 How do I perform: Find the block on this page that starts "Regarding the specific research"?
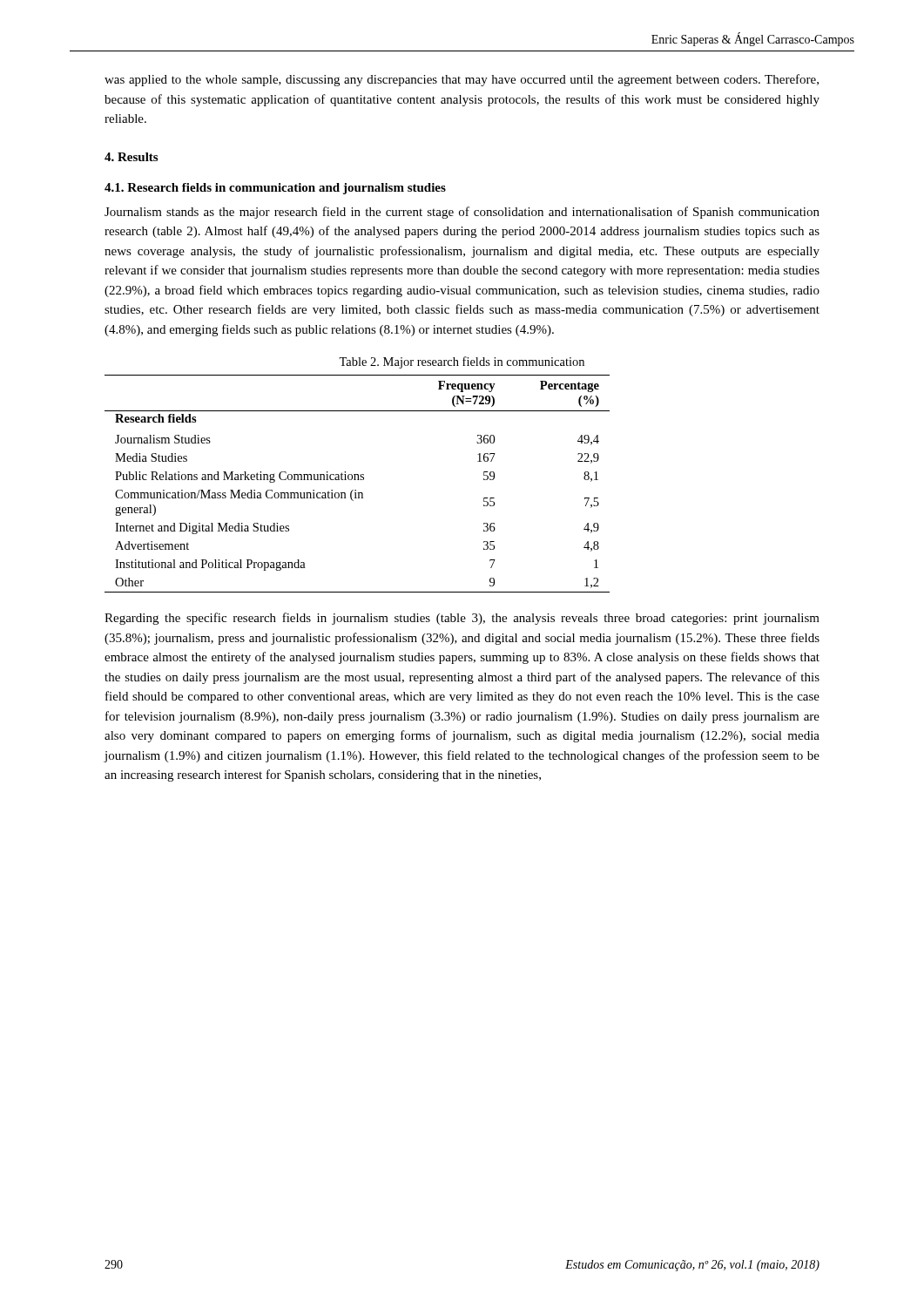pyautogui.click(x=462, y=696)
